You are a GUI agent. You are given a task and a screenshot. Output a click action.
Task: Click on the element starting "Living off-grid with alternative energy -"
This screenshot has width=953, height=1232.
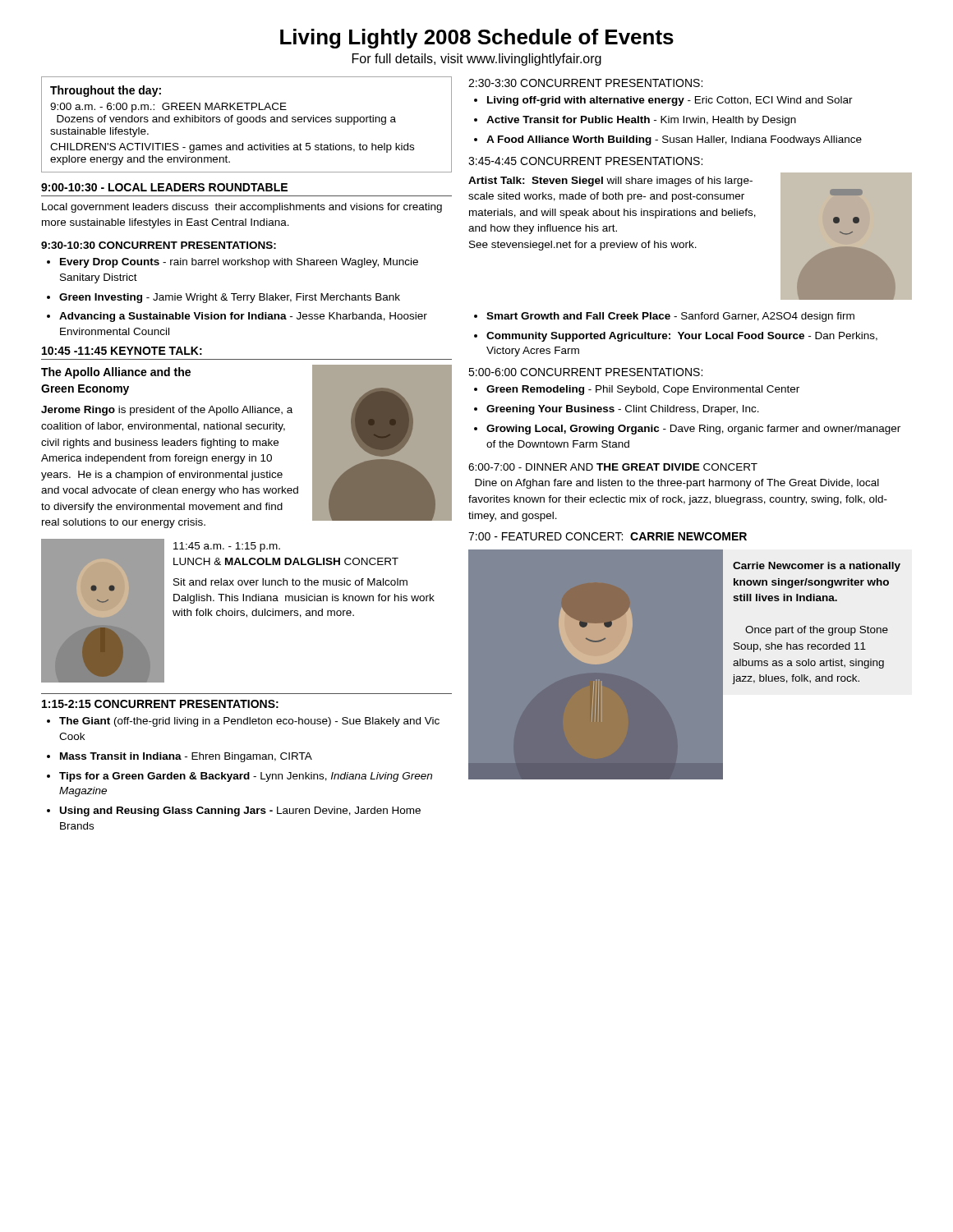point(669,100)
